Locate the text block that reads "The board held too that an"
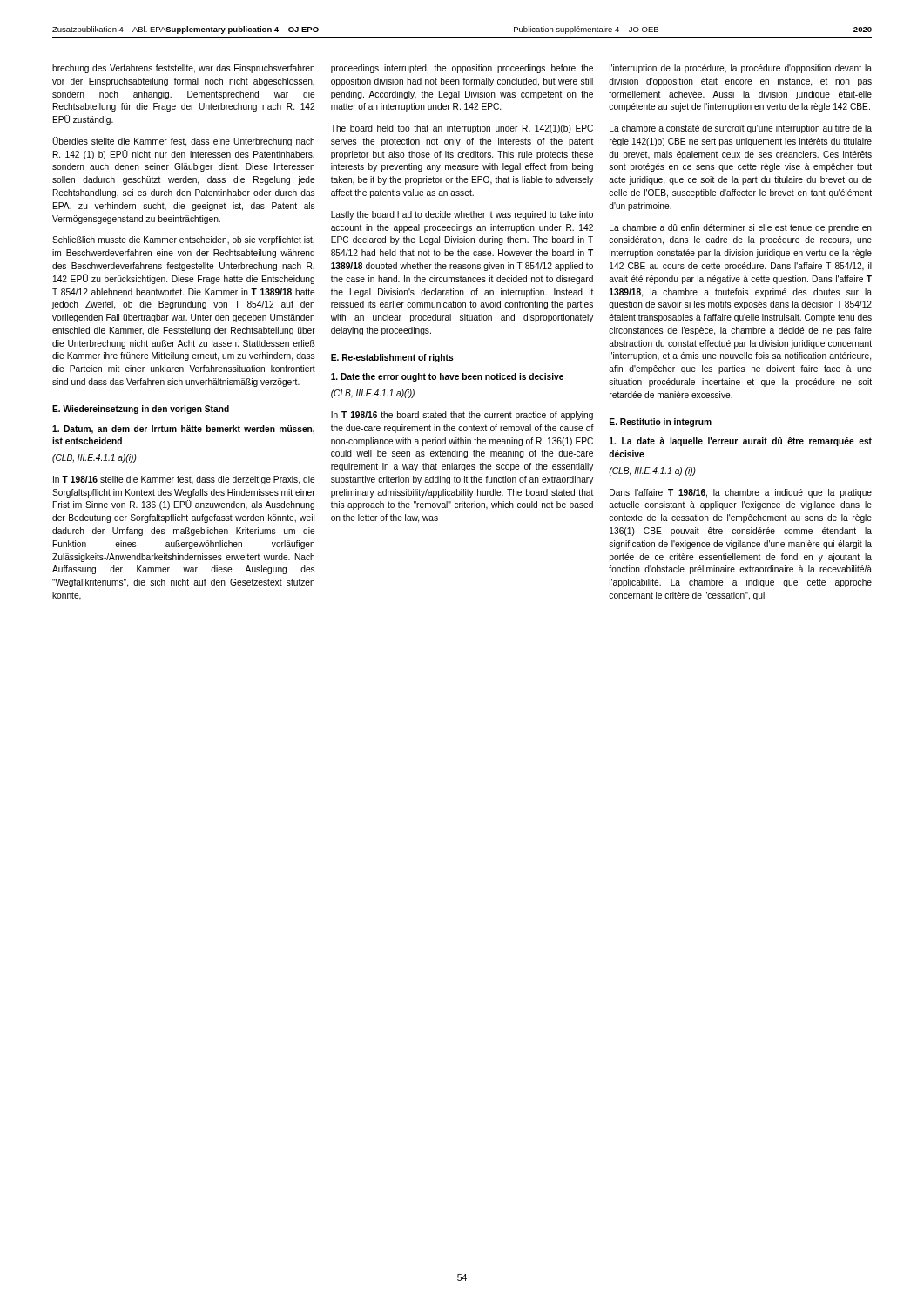 pyautogui.click(x=462, y=162)
